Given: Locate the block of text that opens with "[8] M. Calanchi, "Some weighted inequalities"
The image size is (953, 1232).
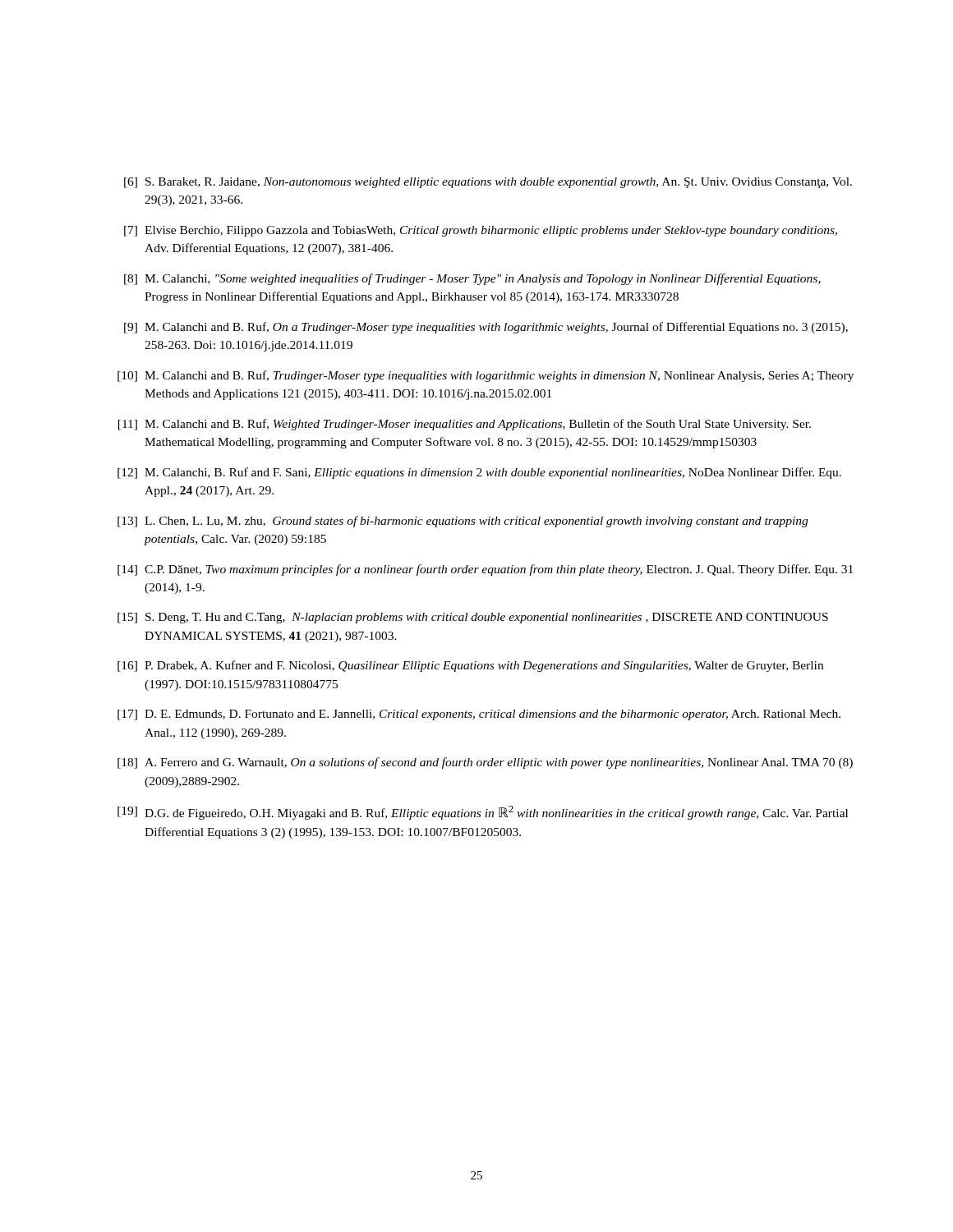Looking at the screenshot, I should [x=476, y=288].
